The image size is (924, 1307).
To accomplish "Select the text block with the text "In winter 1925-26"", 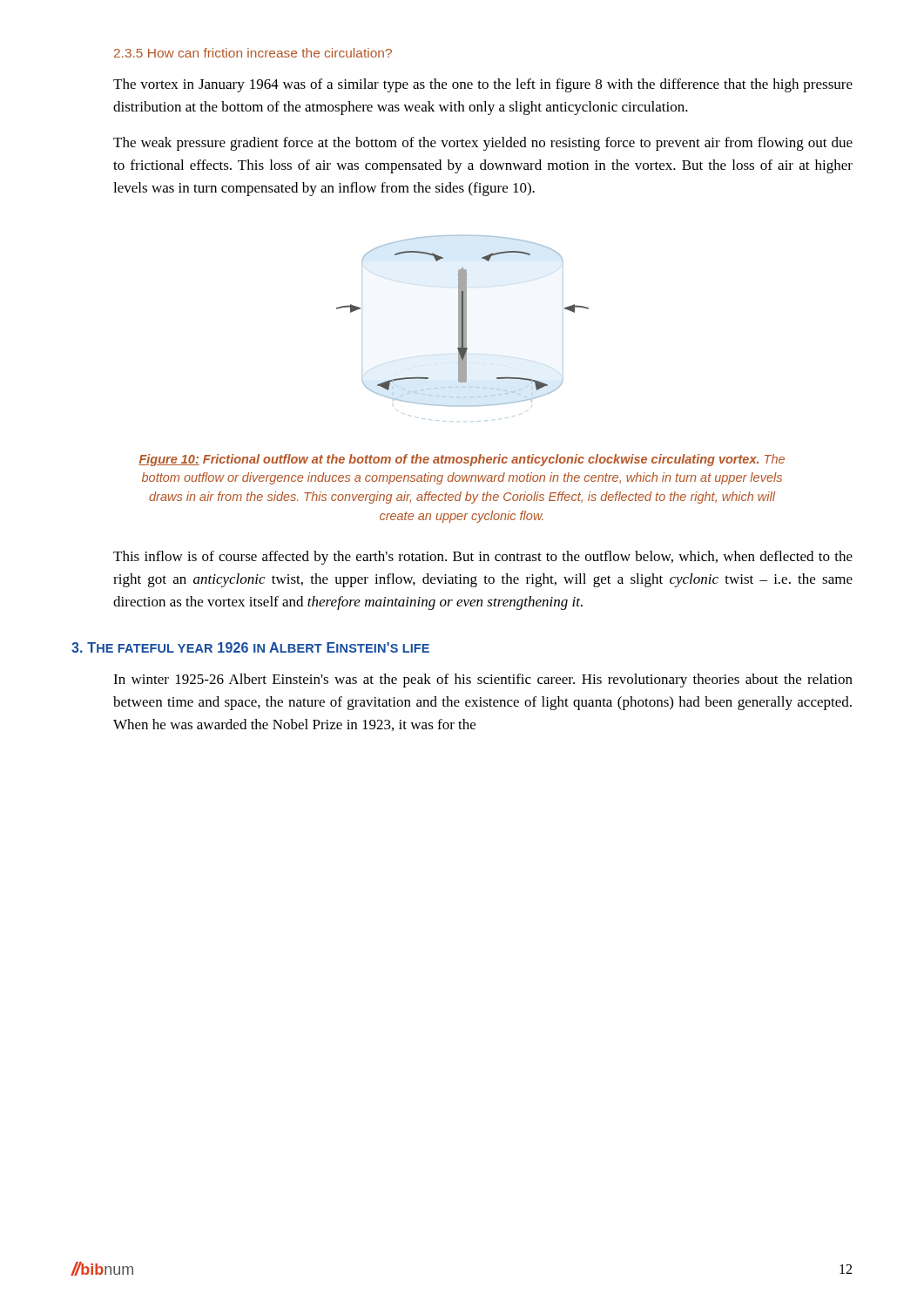I will [x=483, y=702].
